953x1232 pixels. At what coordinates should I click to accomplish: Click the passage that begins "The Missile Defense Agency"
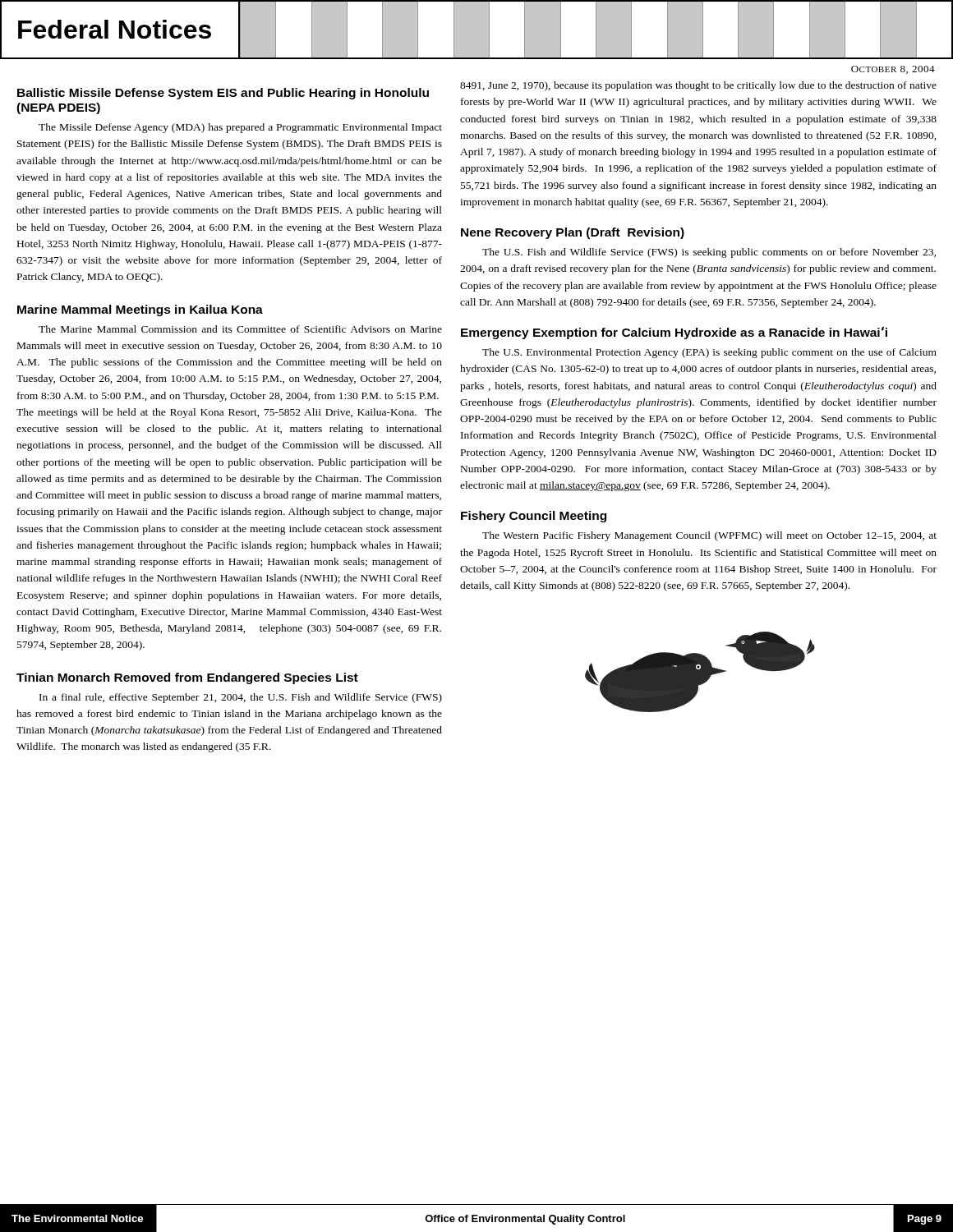click(x=229, y=202)
